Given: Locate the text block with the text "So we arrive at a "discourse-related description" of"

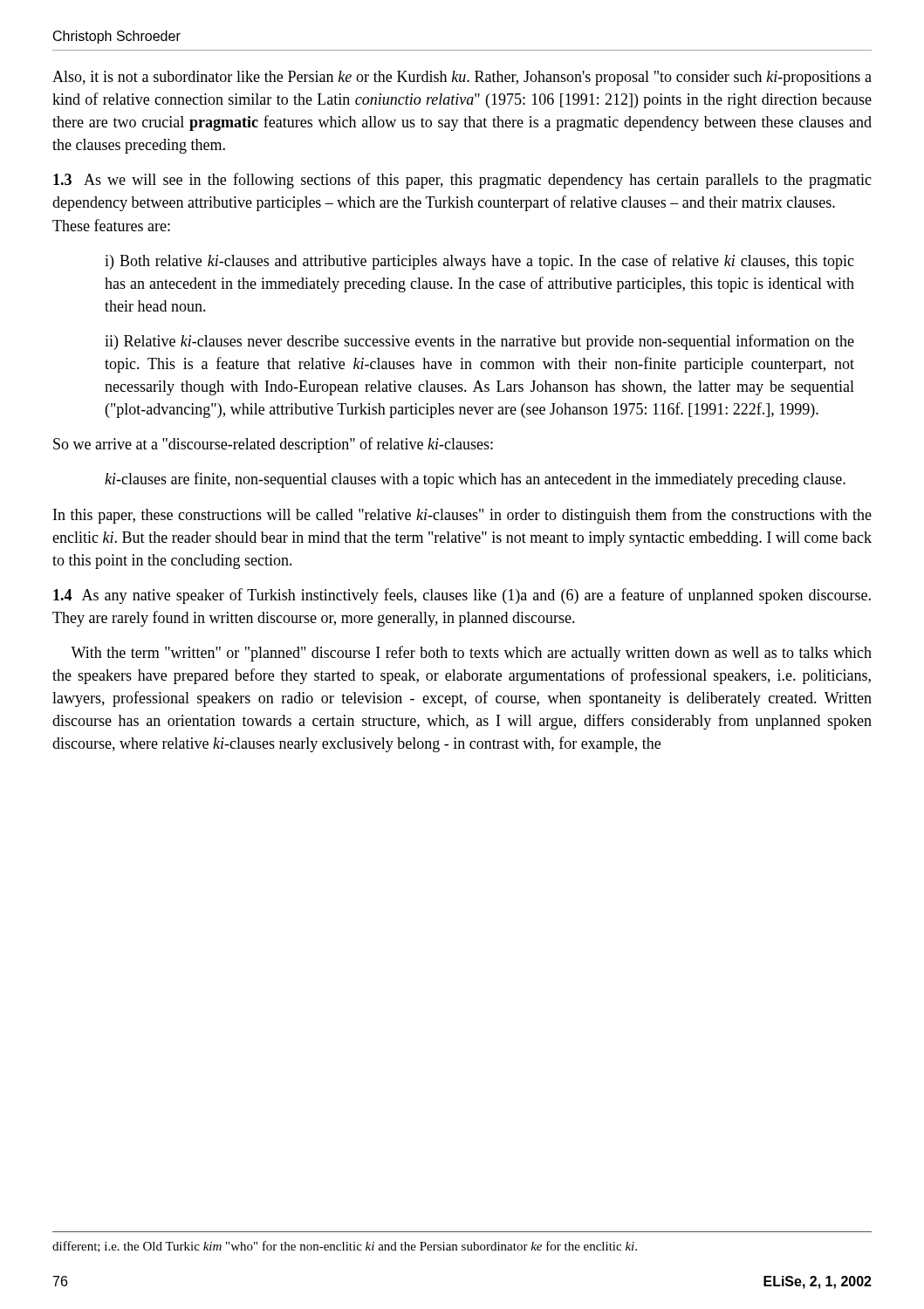Looking at the screenshot, I should pos(273,444).
